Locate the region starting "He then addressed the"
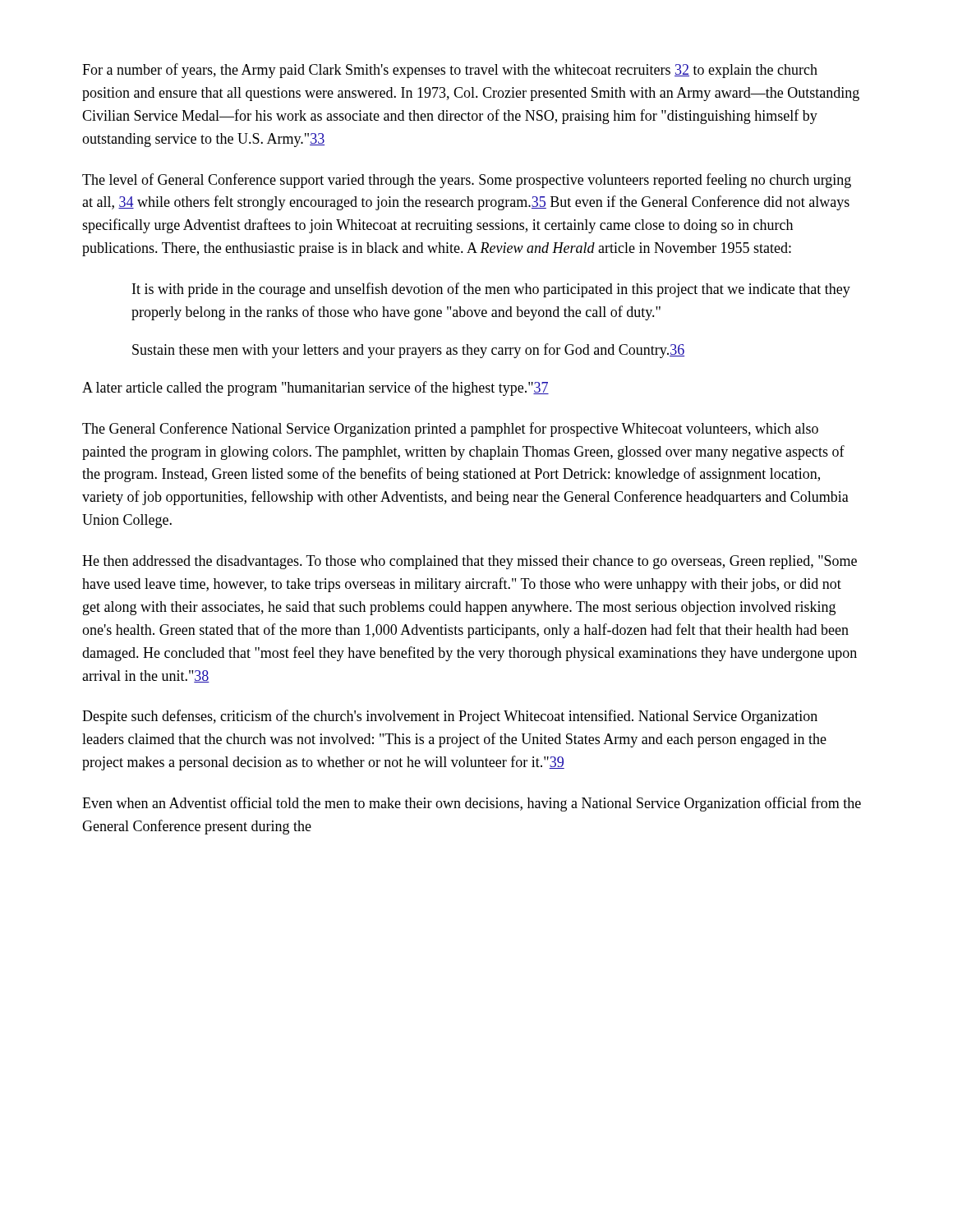This screenshot has height=1232, width=953. pos(470,618)
